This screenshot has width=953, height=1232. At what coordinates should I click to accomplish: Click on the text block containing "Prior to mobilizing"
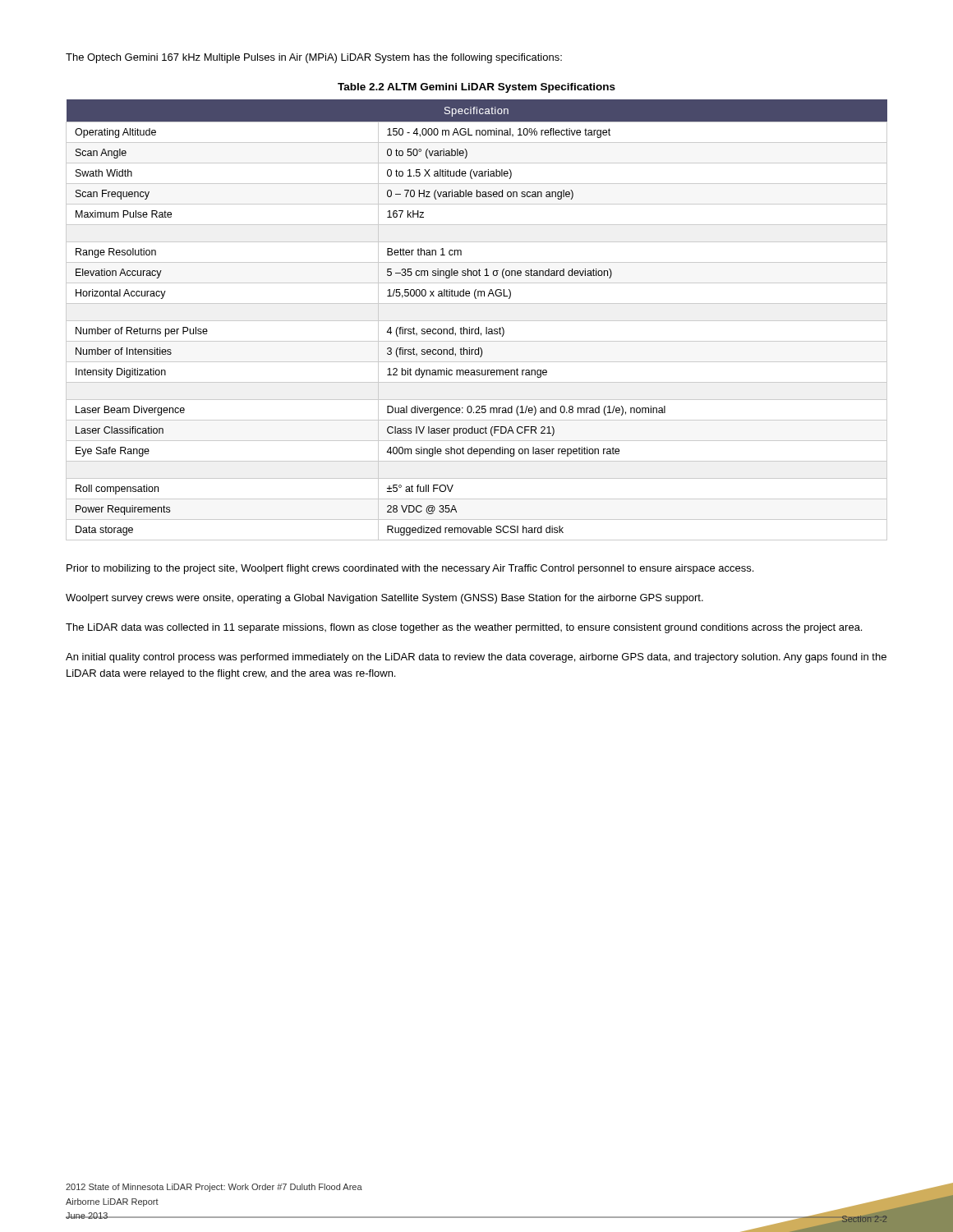(x=410, y=568)
